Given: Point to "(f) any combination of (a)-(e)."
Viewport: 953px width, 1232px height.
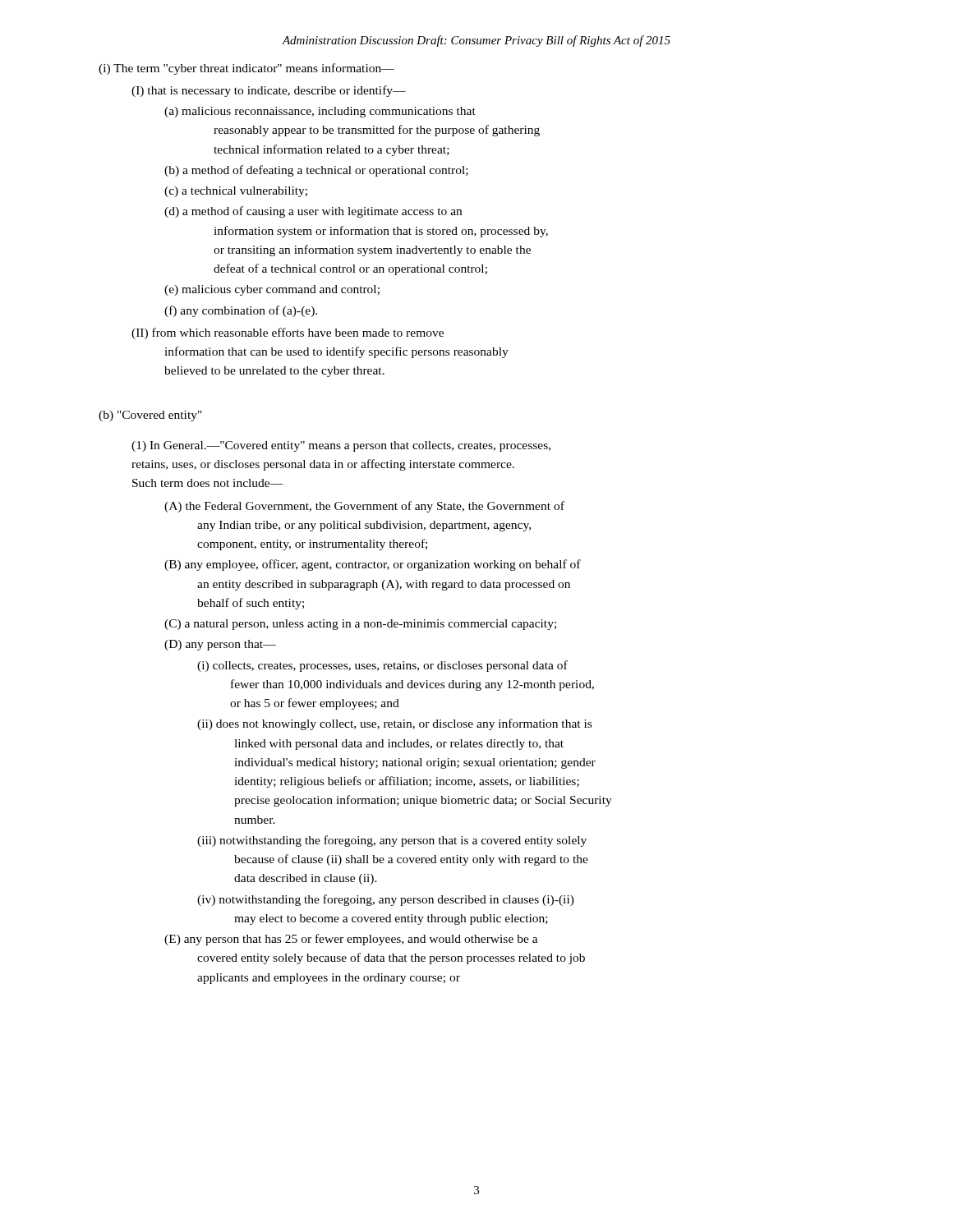Looking at the screenshot, I should click(x=241, y=311).
